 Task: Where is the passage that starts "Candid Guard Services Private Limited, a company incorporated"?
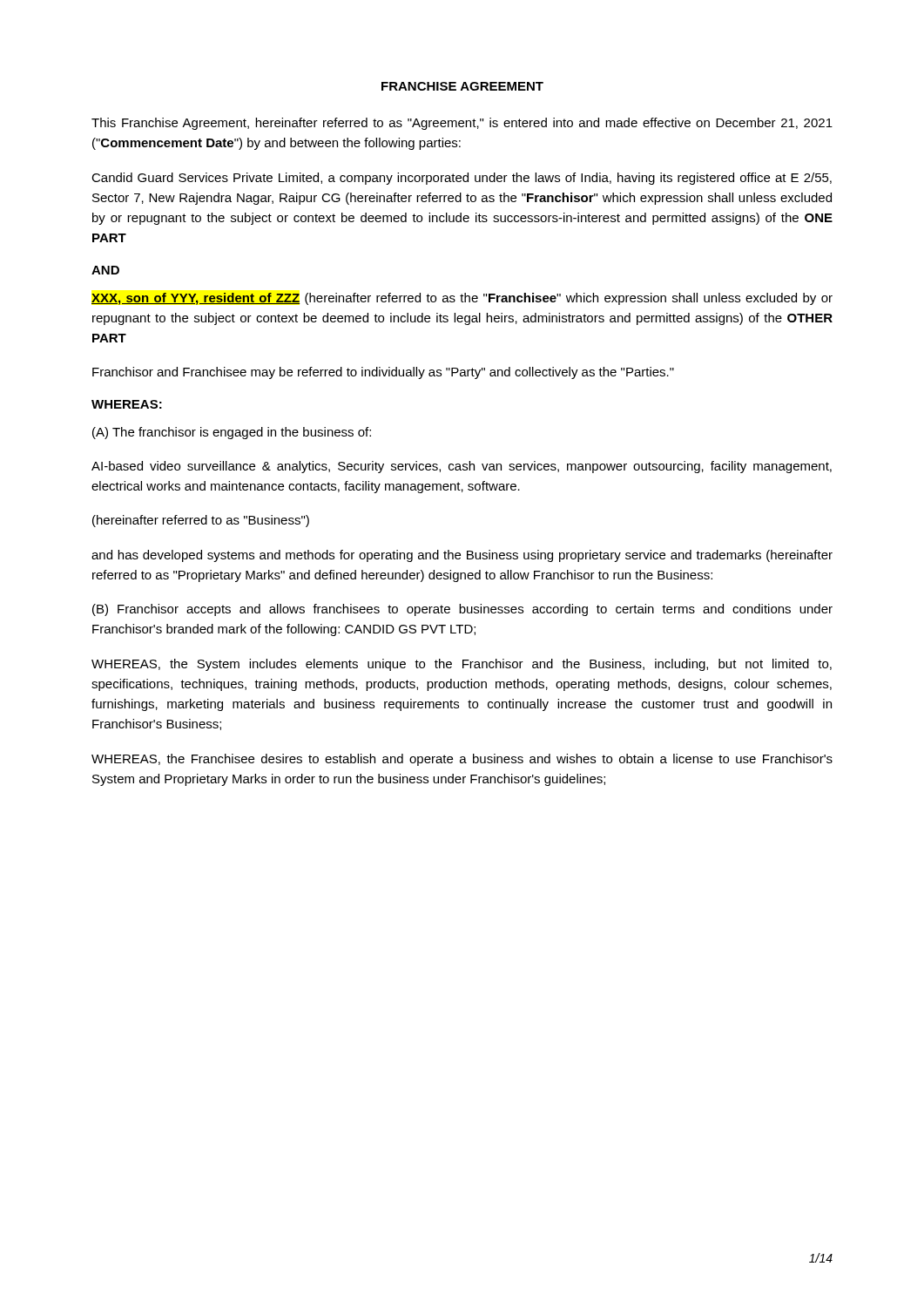462,207
